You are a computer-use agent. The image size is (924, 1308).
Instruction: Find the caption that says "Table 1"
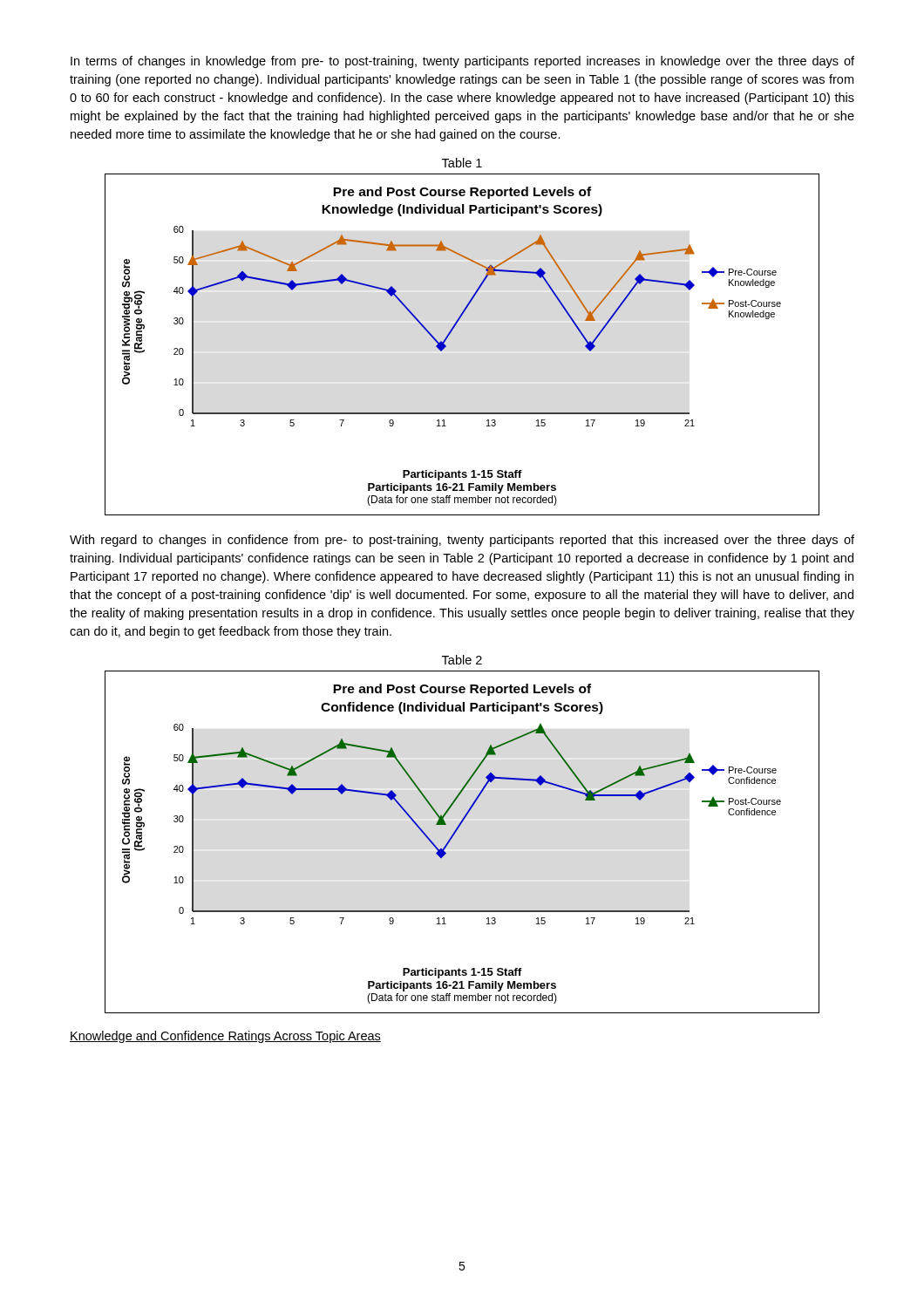tap(462, 163)
